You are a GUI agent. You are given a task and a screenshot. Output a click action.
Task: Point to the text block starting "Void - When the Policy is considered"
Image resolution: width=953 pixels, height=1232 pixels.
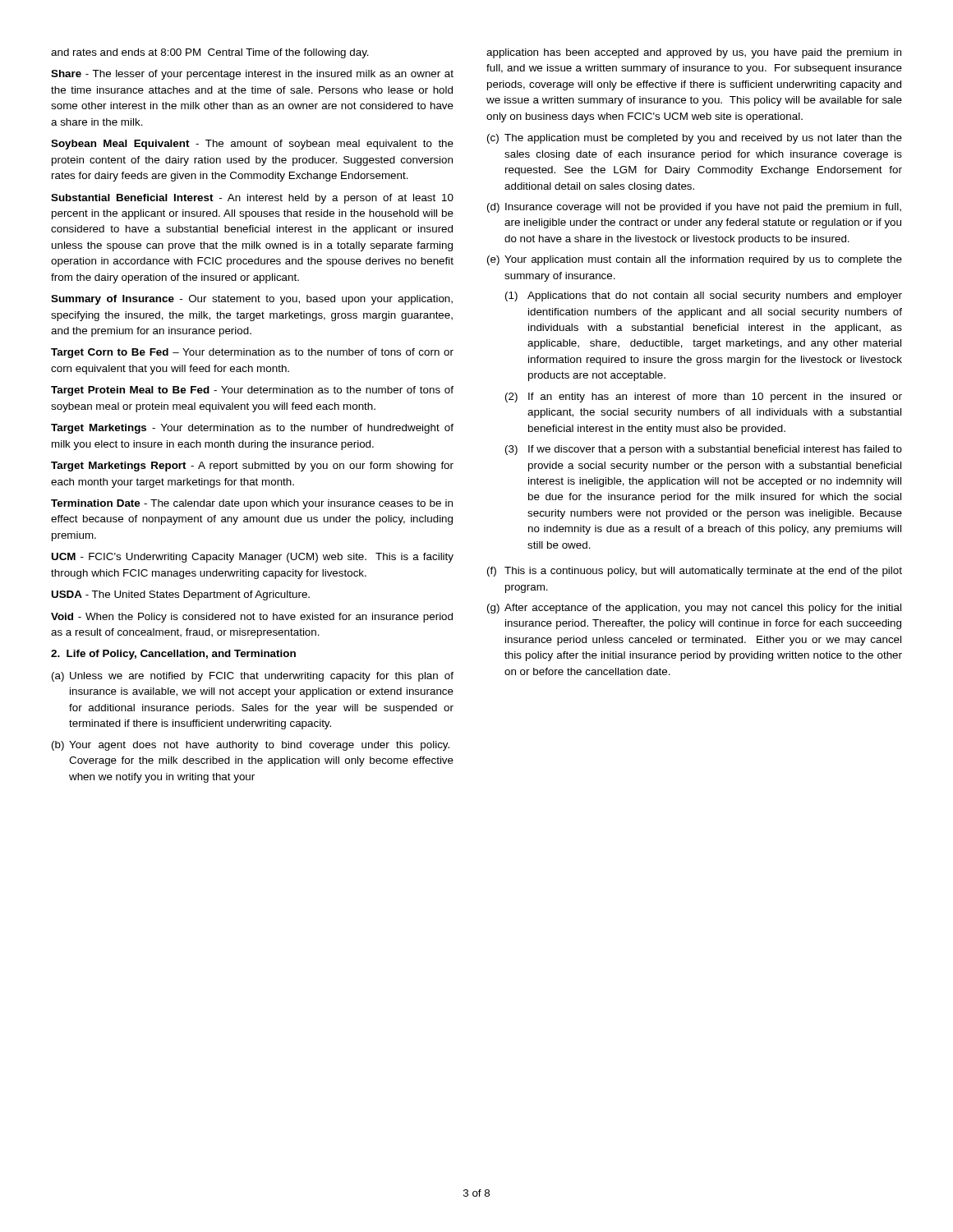click(x=252, y=624)
